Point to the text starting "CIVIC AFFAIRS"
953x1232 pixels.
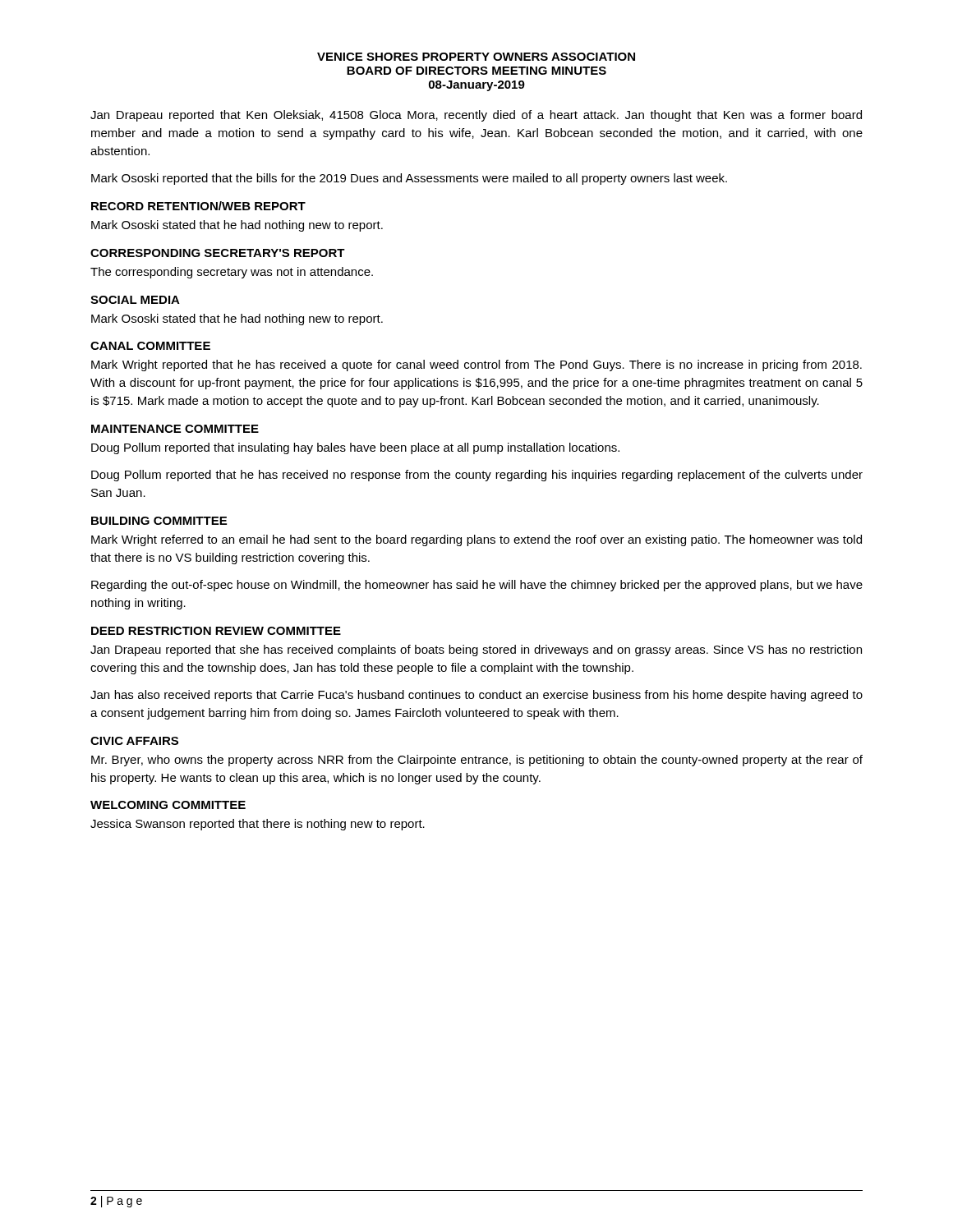[x=135, y=740]
